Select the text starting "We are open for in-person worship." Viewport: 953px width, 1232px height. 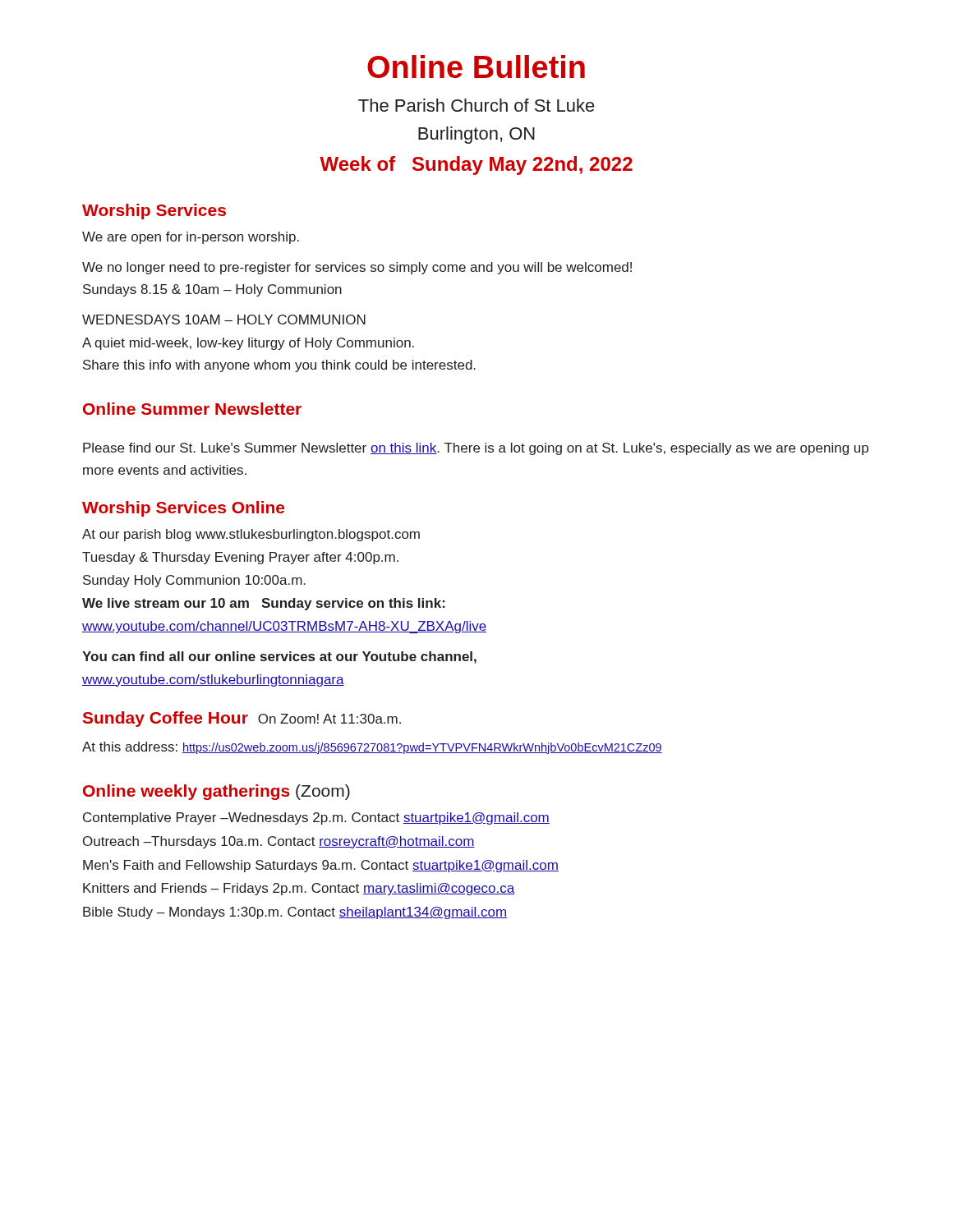pos(191,237)
